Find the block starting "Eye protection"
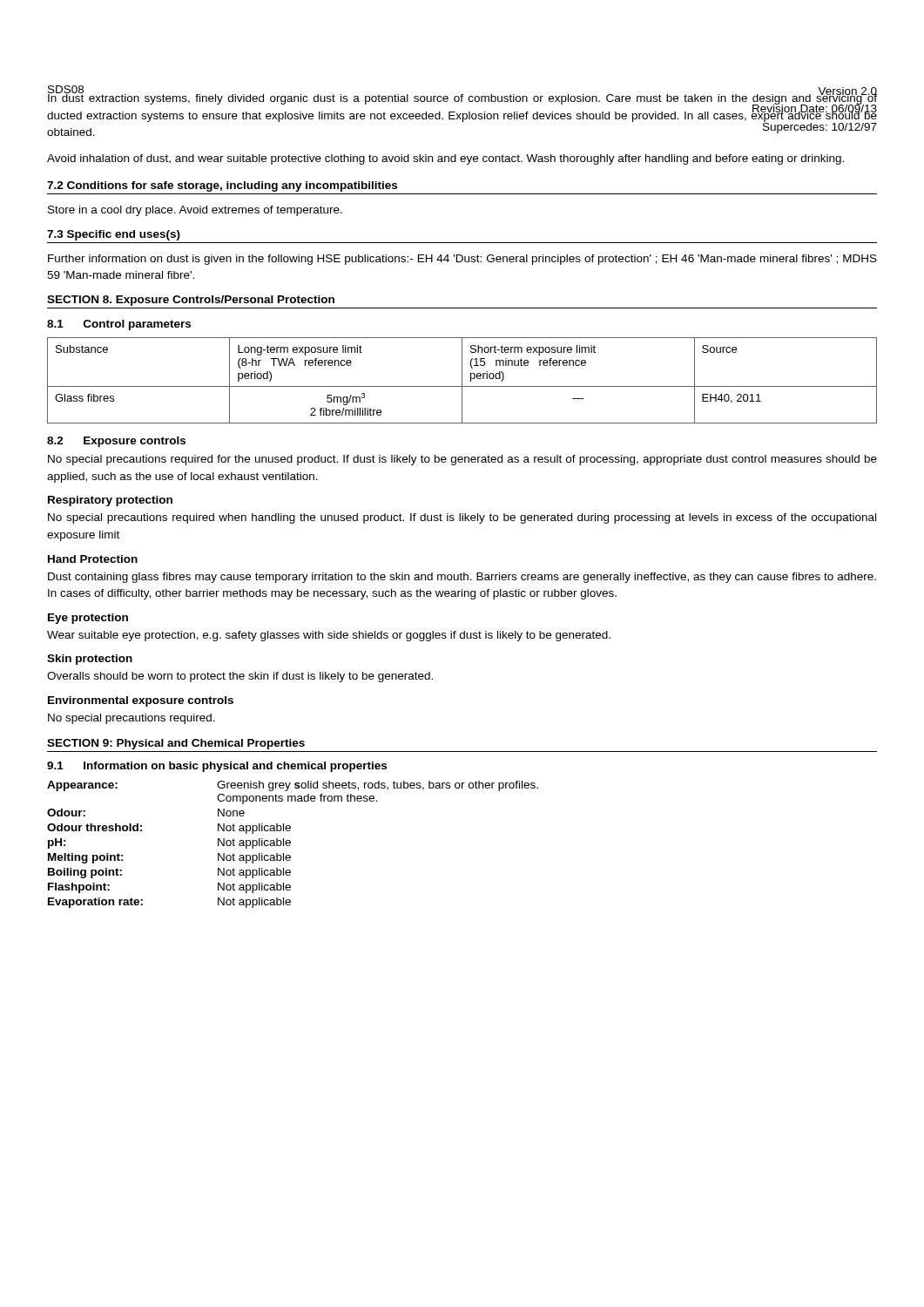This screenshot has width=924, height=1307. pyautogui.click(x=88, y=617)
